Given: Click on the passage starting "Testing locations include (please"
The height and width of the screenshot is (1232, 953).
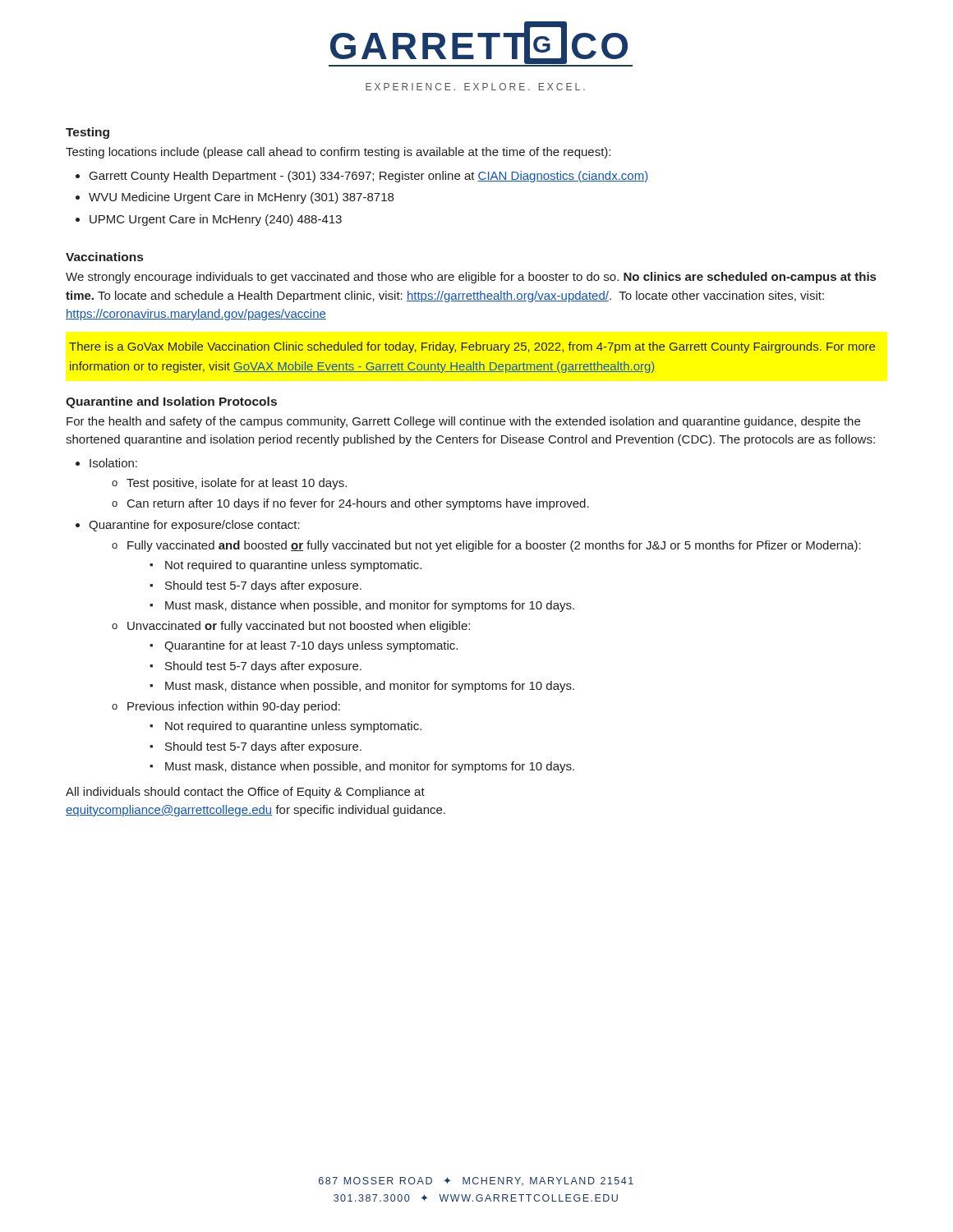Looking at the screenshot, I should [x=339, y=152].
